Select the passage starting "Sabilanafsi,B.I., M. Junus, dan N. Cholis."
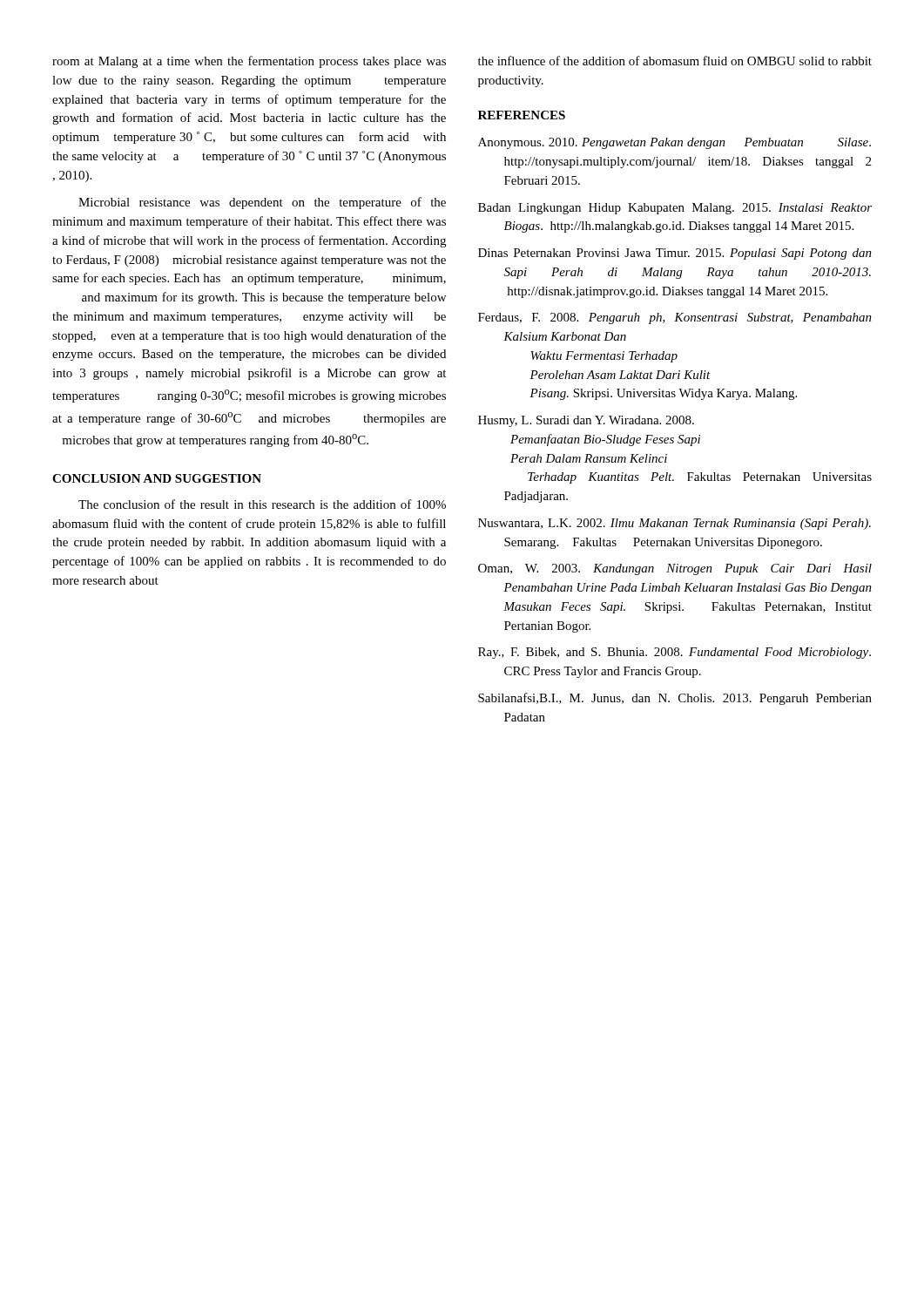924x1307 pixels. (x=675, y=708)
